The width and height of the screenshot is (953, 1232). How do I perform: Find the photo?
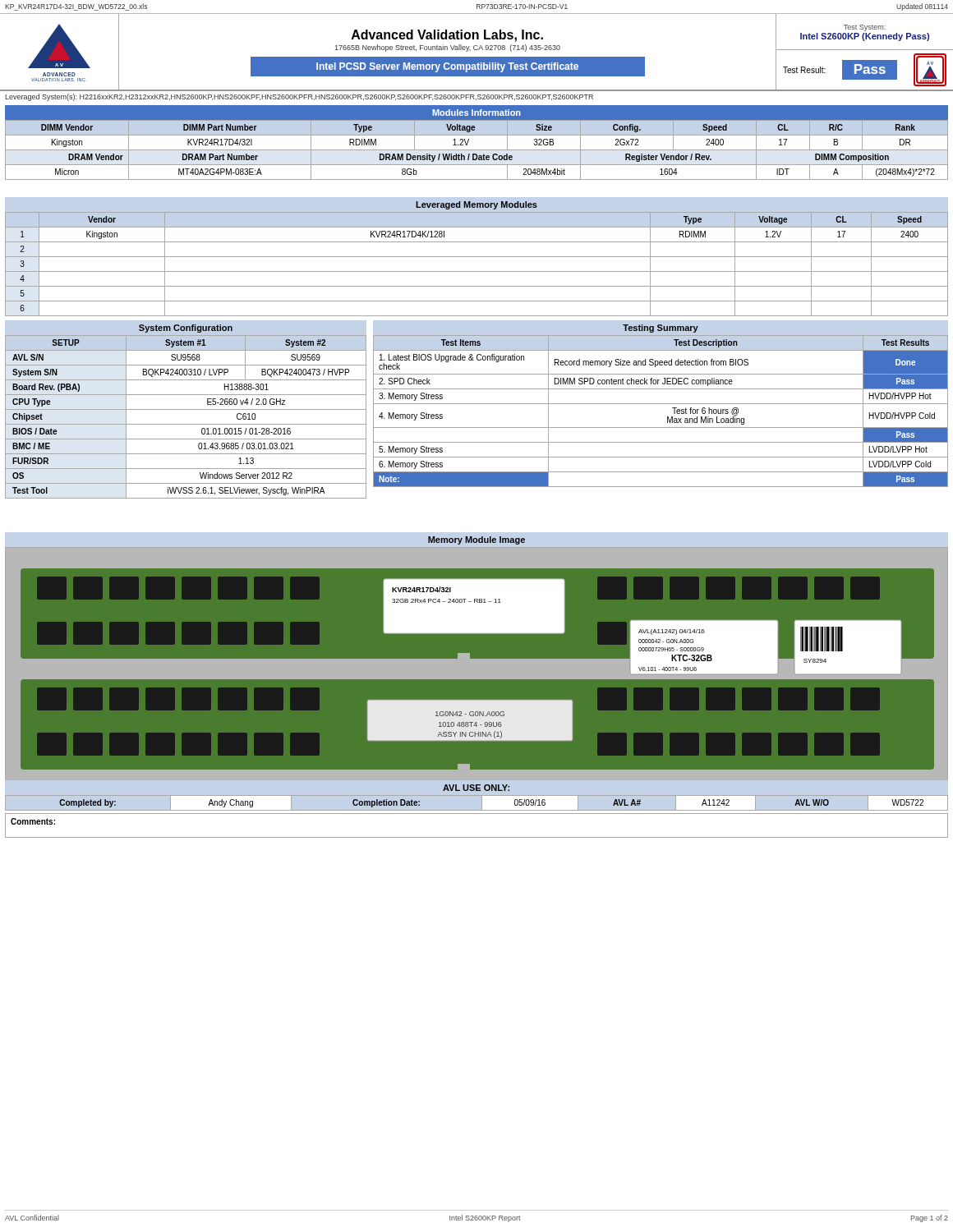click(476, 667)
